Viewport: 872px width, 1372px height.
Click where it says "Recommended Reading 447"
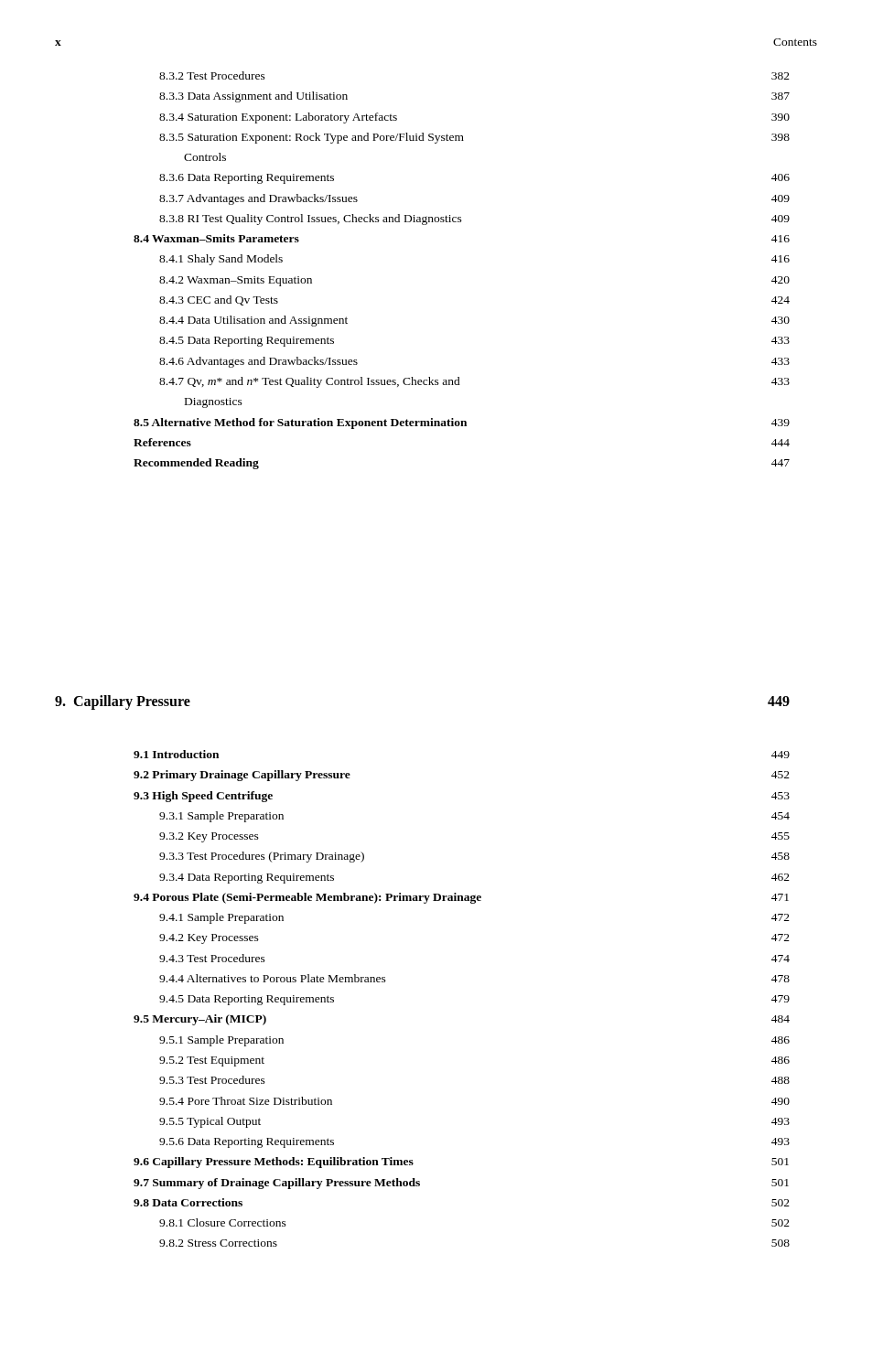[203, 463]
